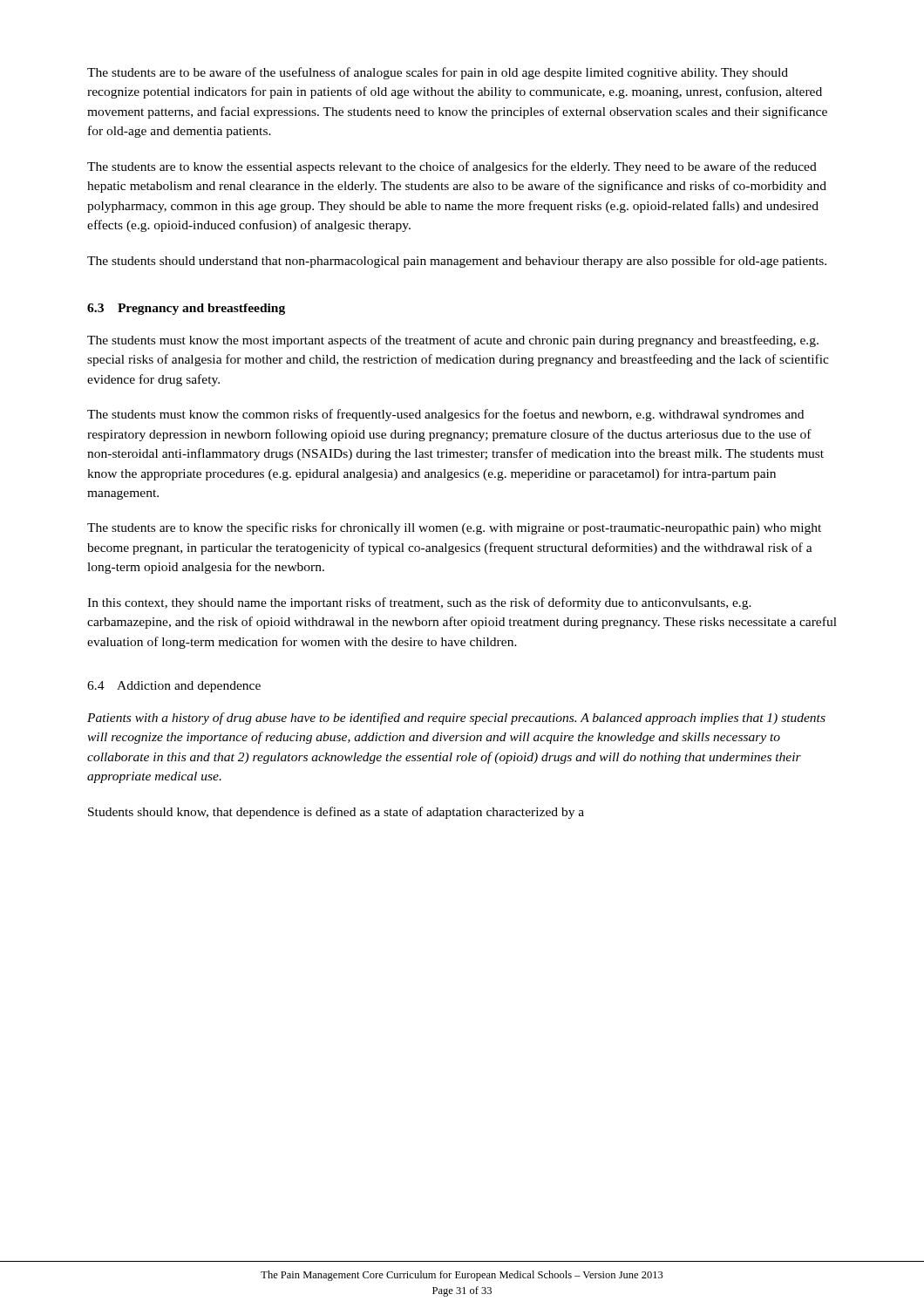924x1308 pixels.
Task: Locate the text block with the text "The students must know the most"
Action: pos(458,359)
